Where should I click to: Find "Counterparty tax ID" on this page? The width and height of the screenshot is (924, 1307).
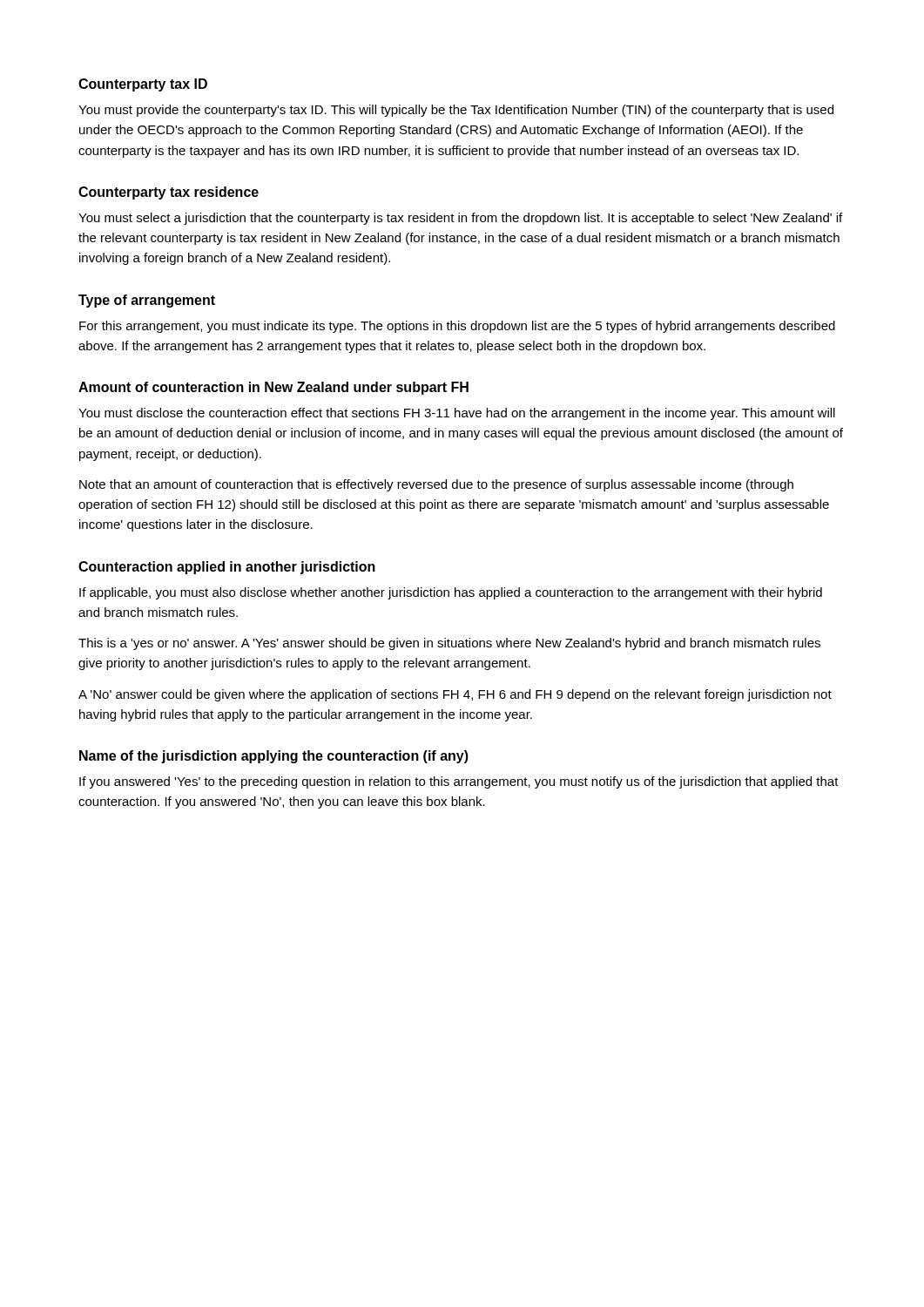coord(143,84)
